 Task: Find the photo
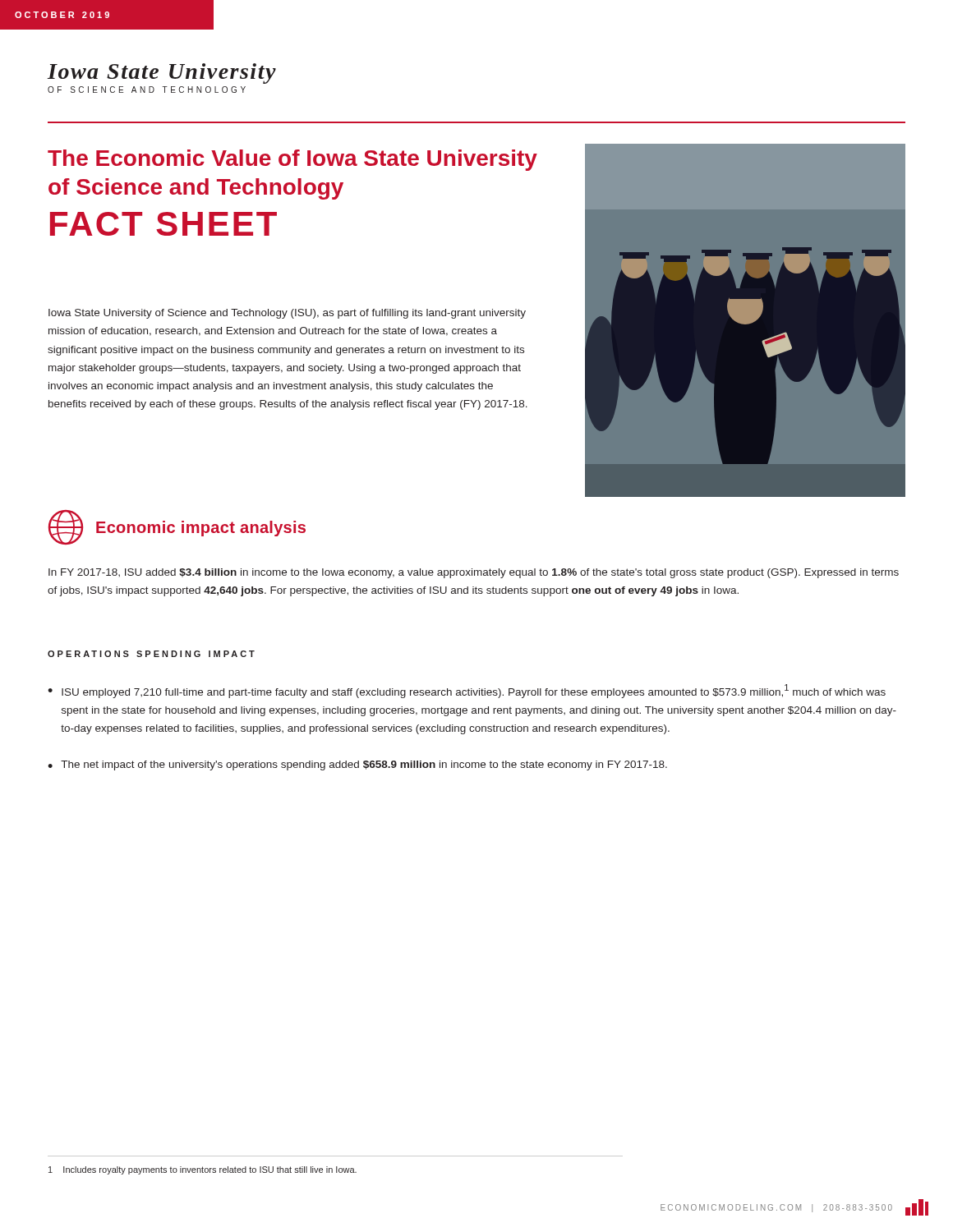pyautogui.click(x=745, y=320)
